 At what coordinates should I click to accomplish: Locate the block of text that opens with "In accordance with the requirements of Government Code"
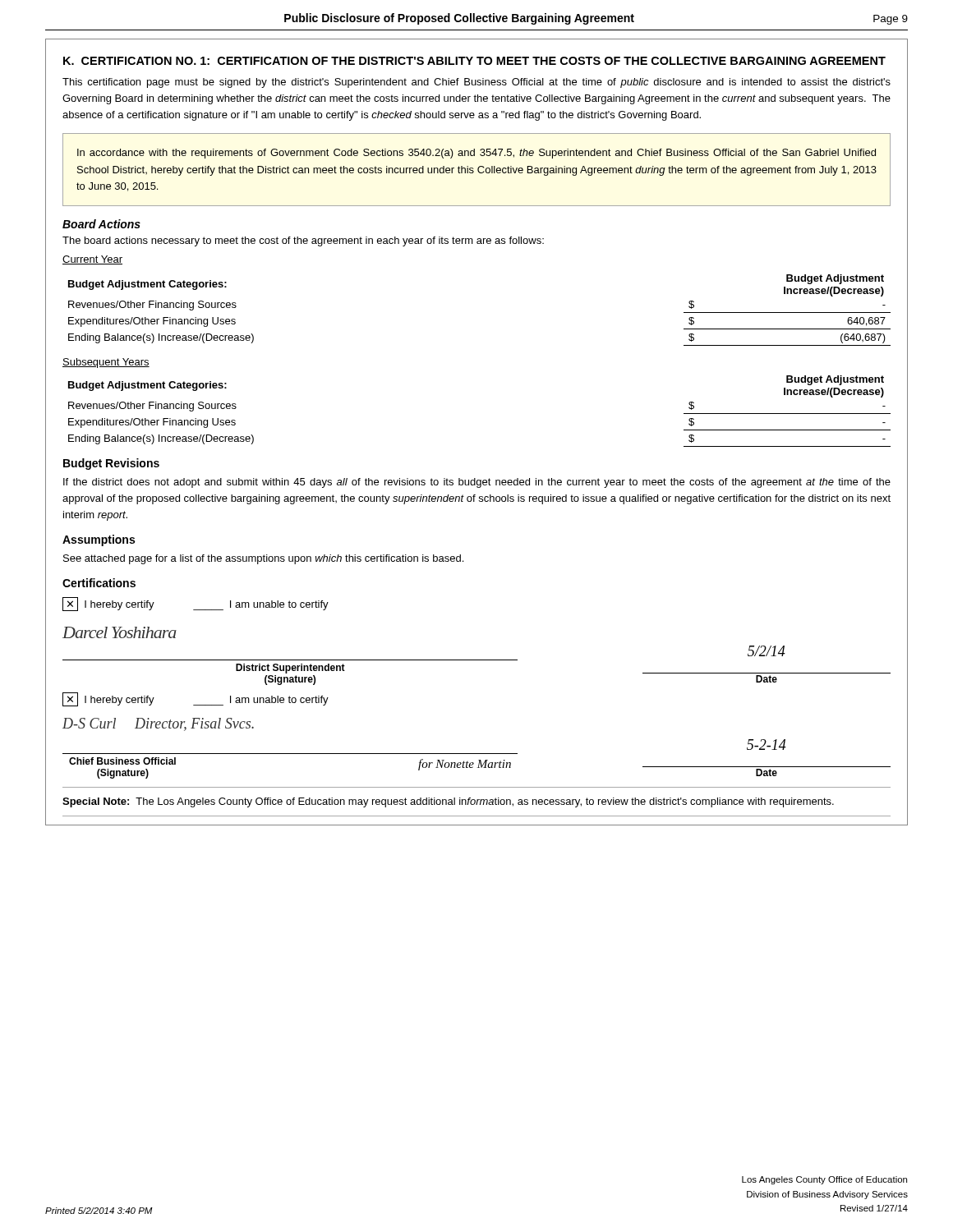(x=476, y=169)
